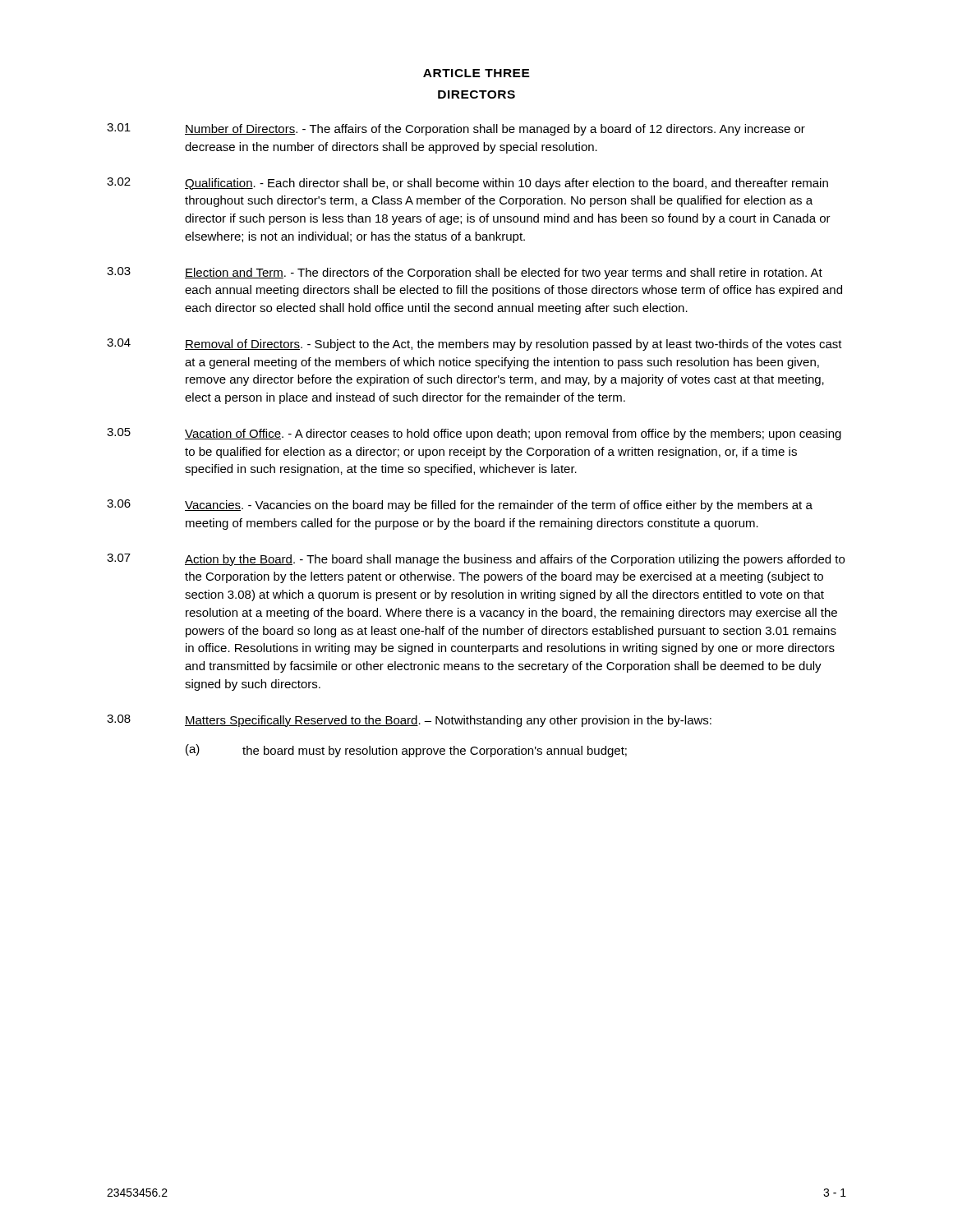Where is the passage that starts "05 Vacation of Office. -"?
The image size is (953, 1232).
[x=476, y=451]
